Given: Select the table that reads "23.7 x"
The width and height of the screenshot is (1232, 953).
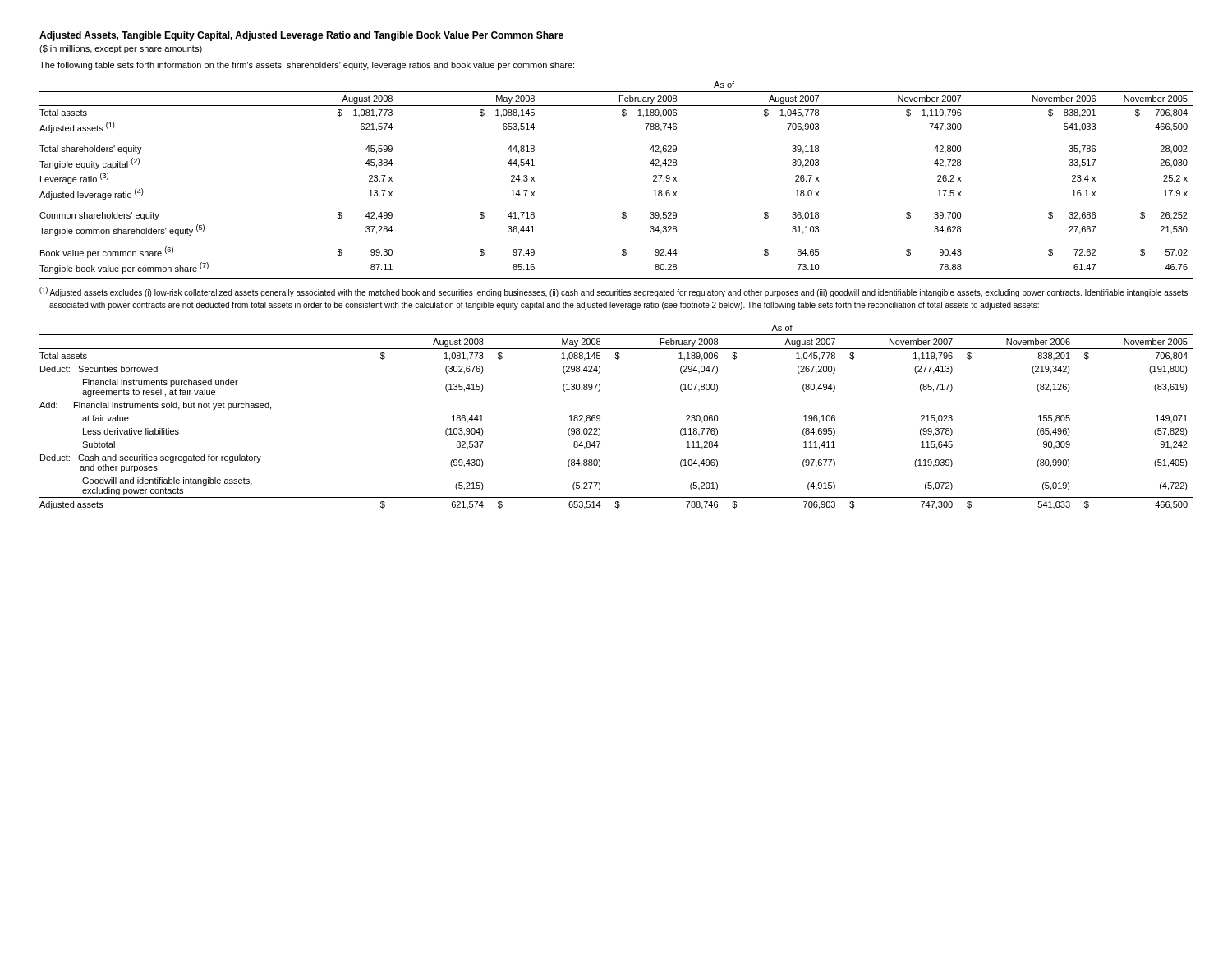Looking at the screenshot, I should tap(616, 178).
